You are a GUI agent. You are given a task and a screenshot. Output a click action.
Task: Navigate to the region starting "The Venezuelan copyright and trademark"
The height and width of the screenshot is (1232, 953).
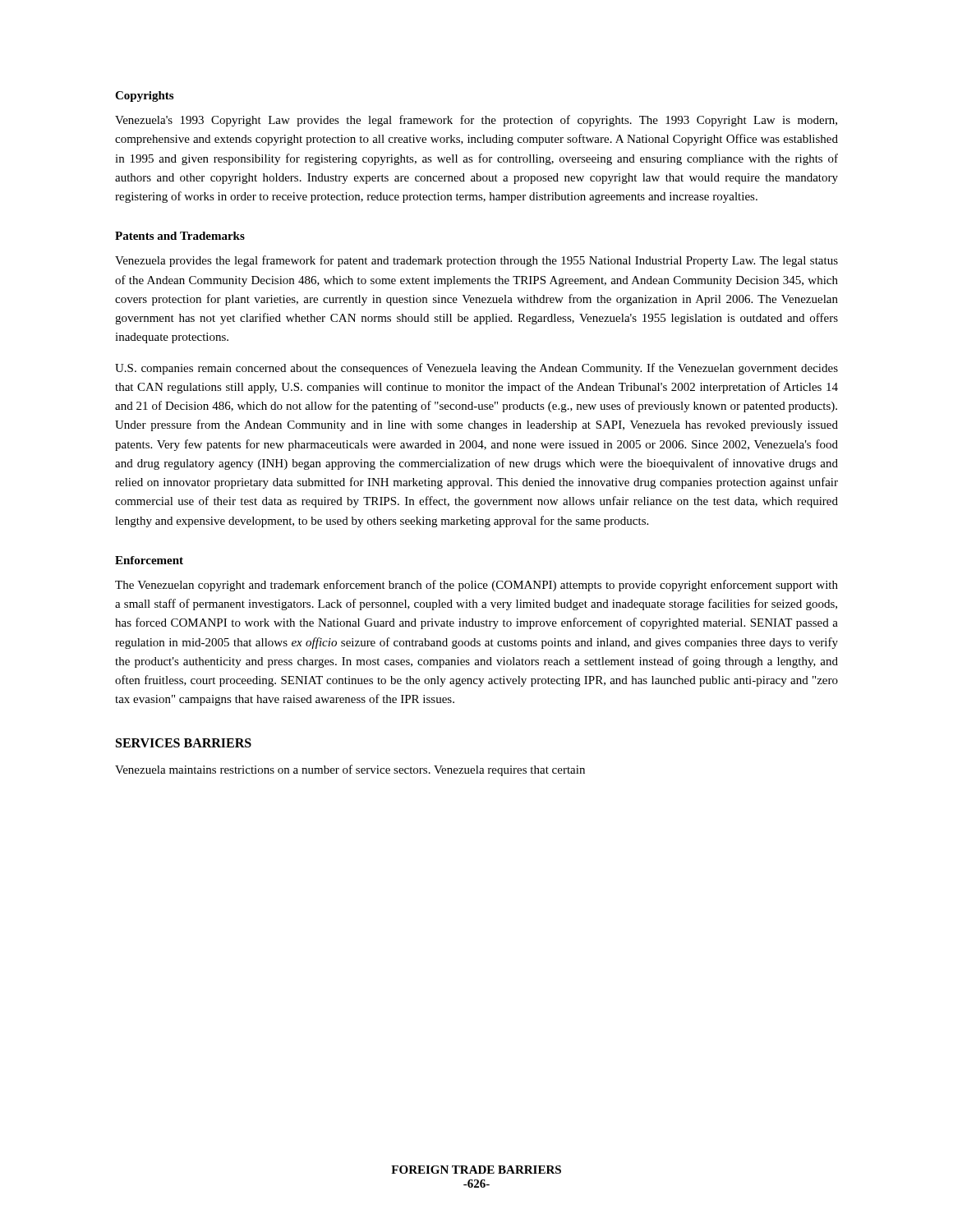(x=476, y=642)
